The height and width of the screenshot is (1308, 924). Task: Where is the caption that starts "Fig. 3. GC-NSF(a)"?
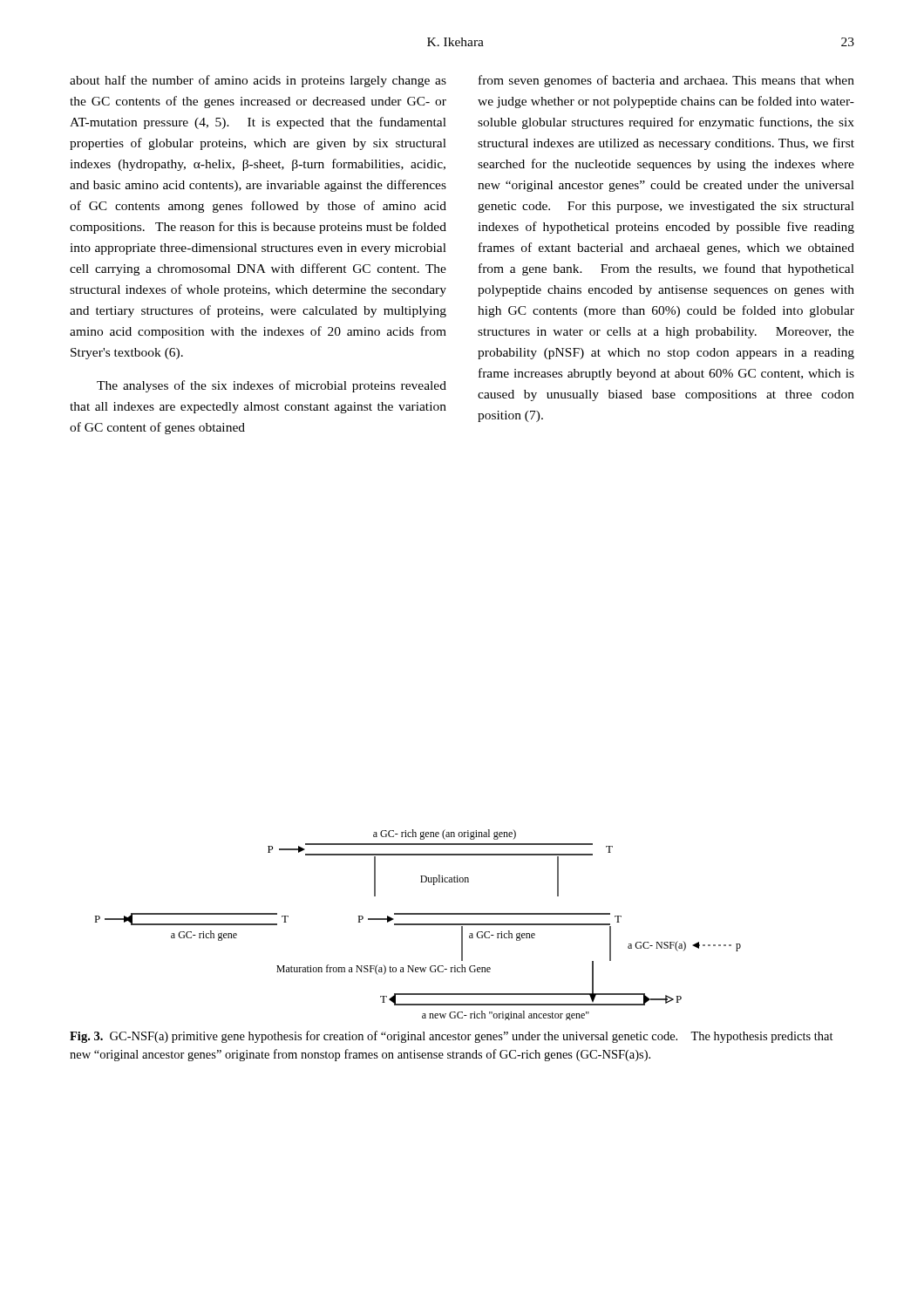(x=451, y=1045)
